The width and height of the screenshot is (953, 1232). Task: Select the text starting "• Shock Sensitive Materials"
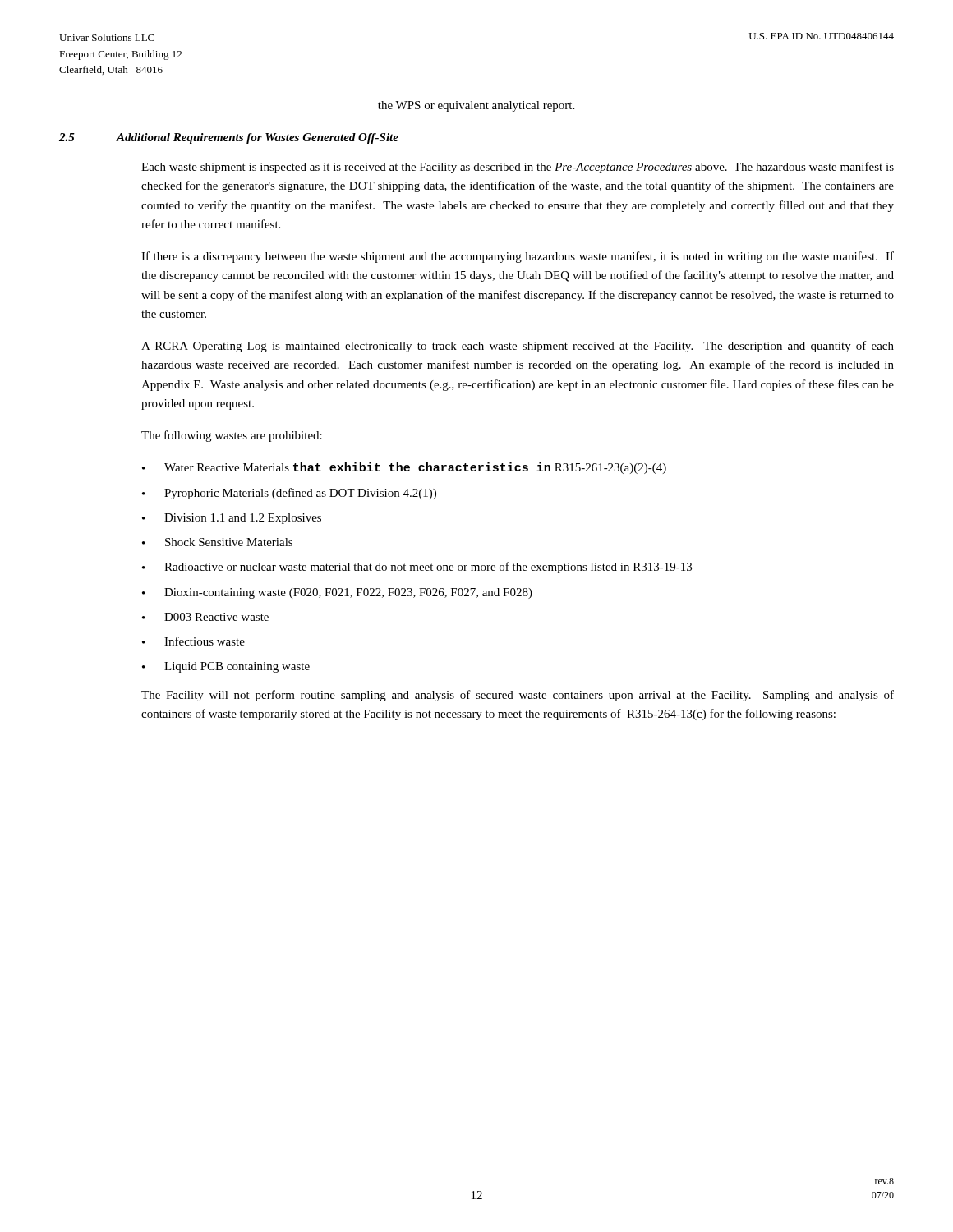pos(217,542)
